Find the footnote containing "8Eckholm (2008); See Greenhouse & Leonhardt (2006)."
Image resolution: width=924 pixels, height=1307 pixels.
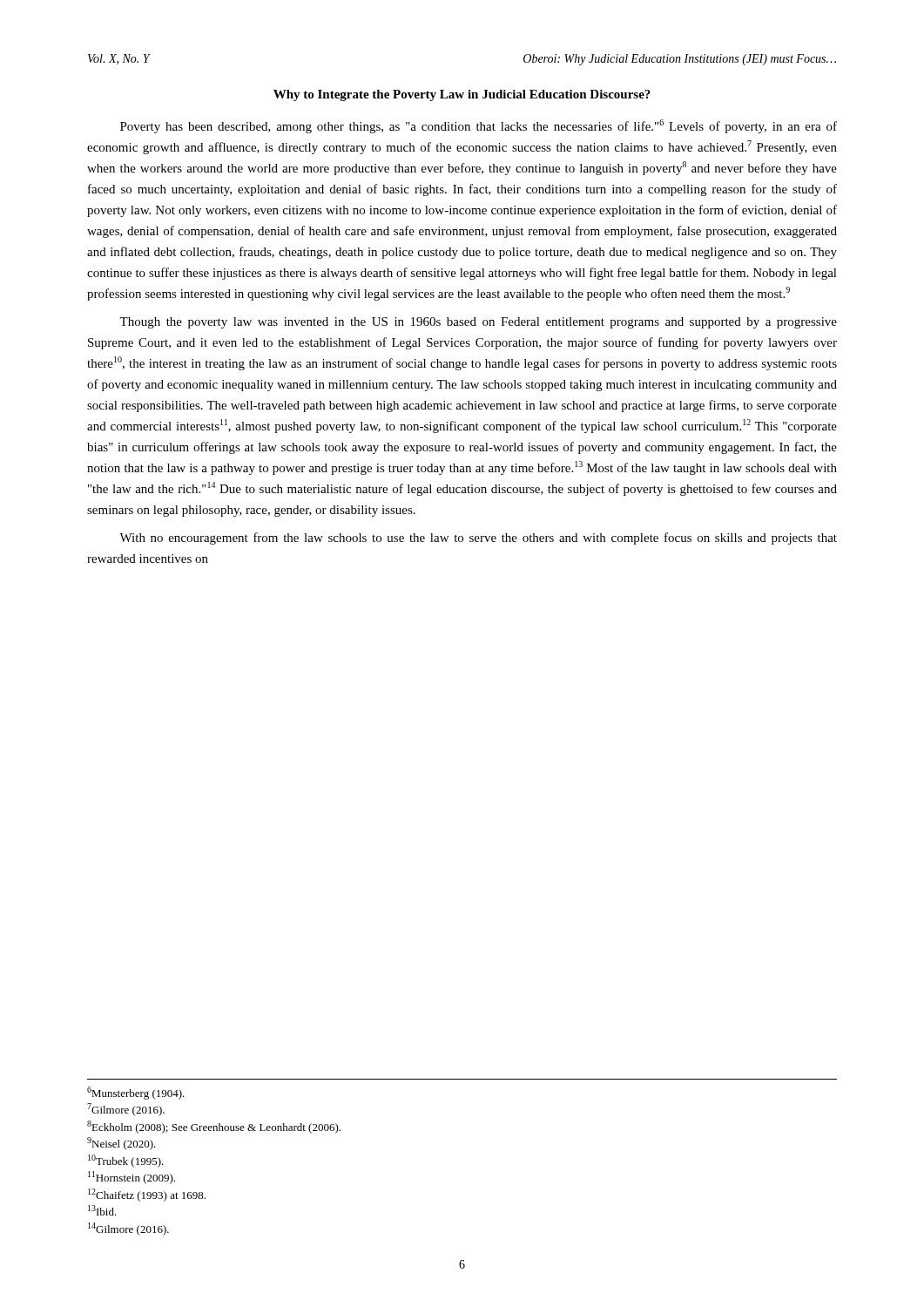[214, 1127]
